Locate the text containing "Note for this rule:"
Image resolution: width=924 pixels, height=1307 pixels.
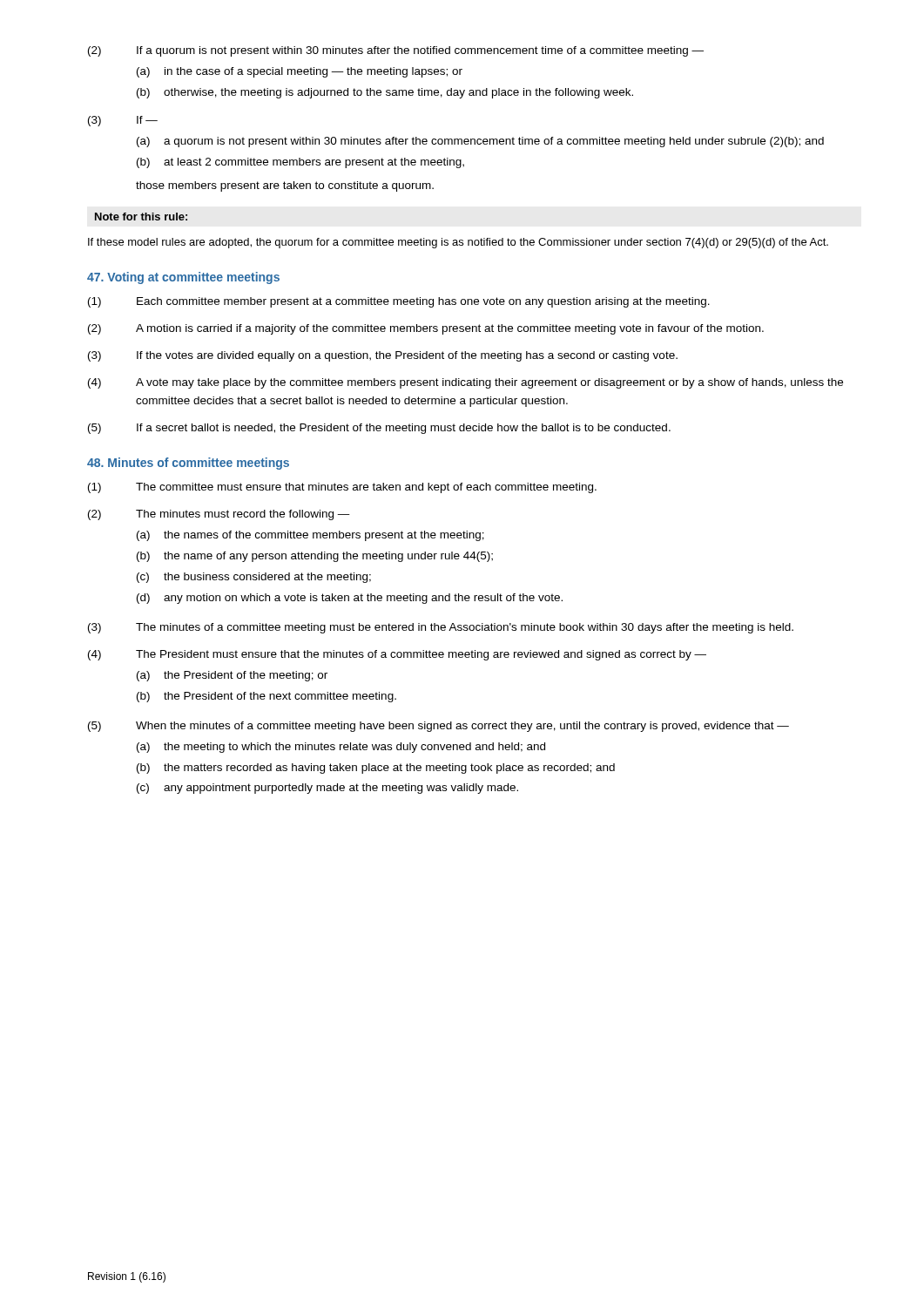[141, 217]
